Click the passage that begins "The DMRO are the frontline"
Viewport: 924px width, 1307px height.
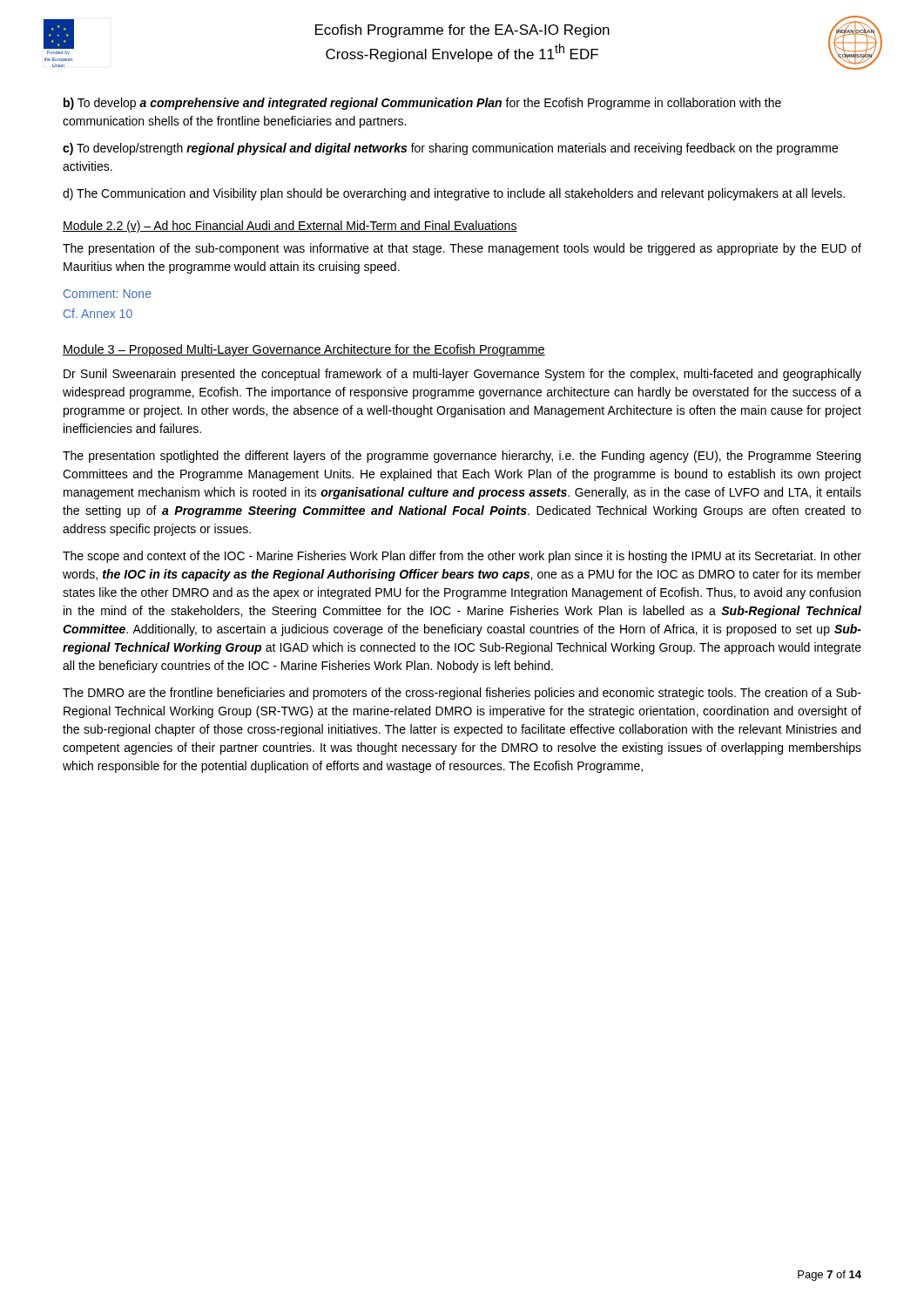pyautogui.click(x=462, y=729)
